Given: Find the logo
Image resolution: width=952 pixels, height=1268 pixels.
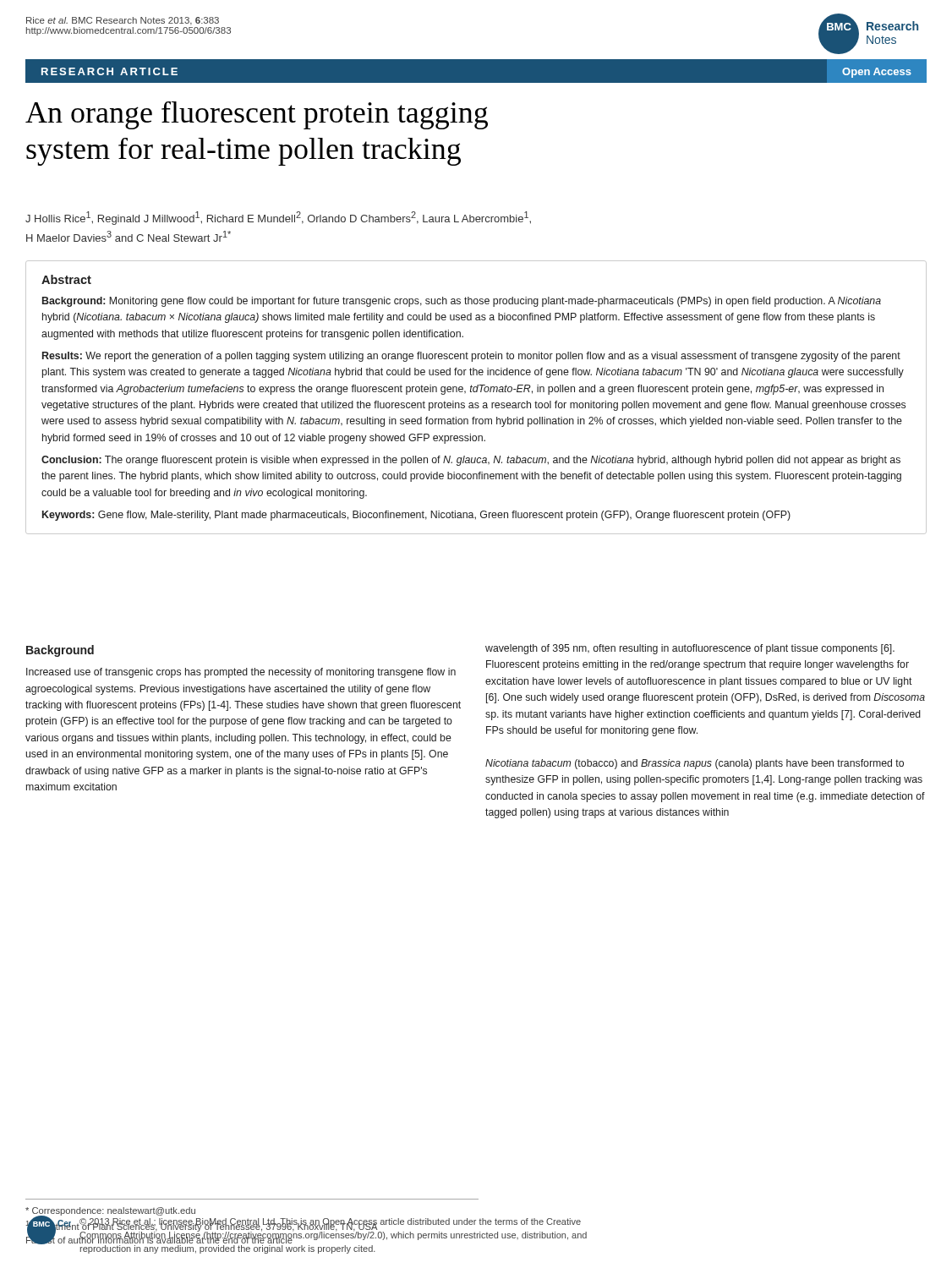Looking at the screenshot, I should click(872, 35).
